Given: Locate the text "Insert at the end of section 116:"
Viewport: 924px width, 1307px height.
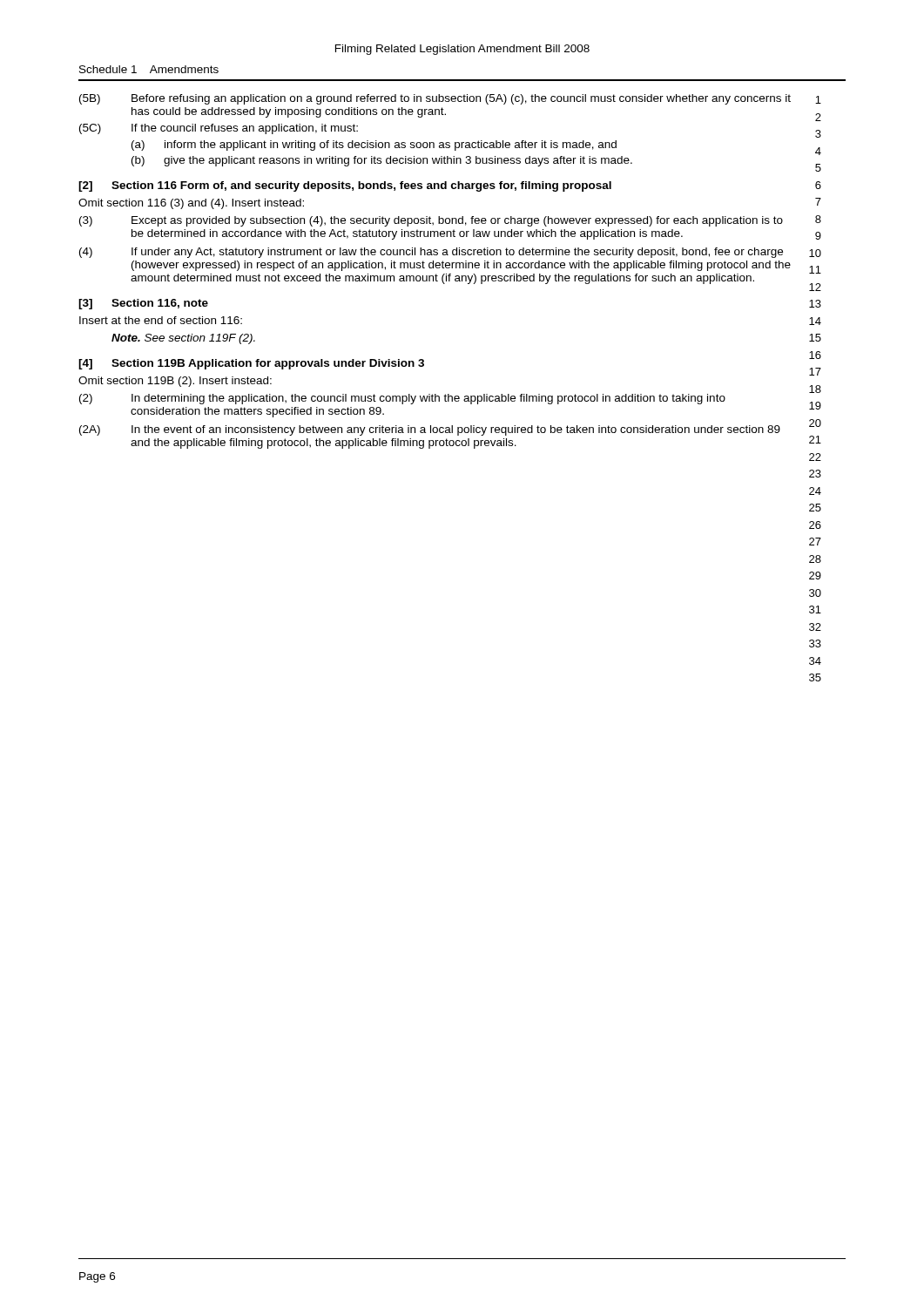Looking at the screenshot, I should click(x=161, y=320).
